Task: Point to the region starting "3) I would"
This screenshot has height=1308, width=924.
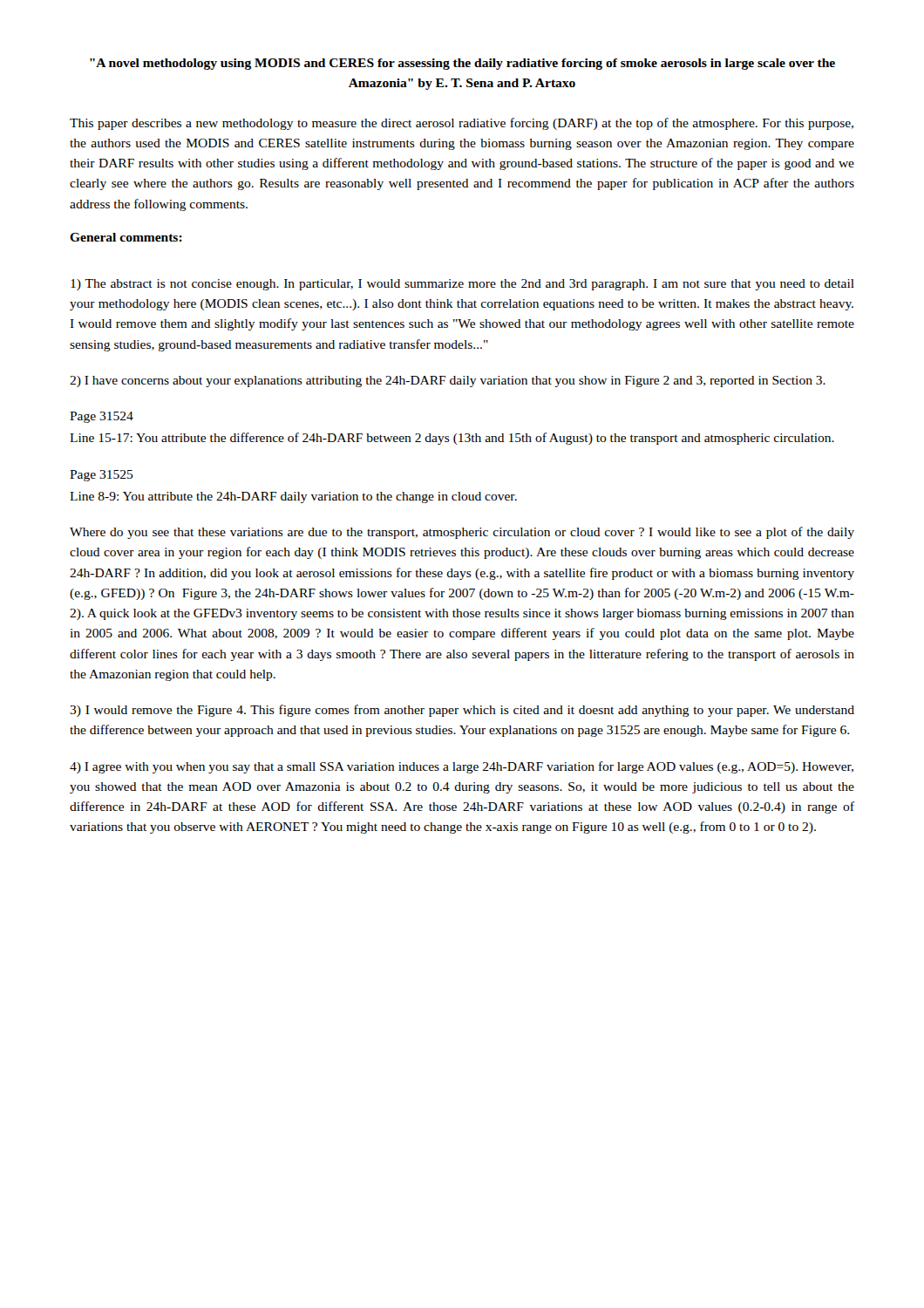Action: [x=462, y=720]
